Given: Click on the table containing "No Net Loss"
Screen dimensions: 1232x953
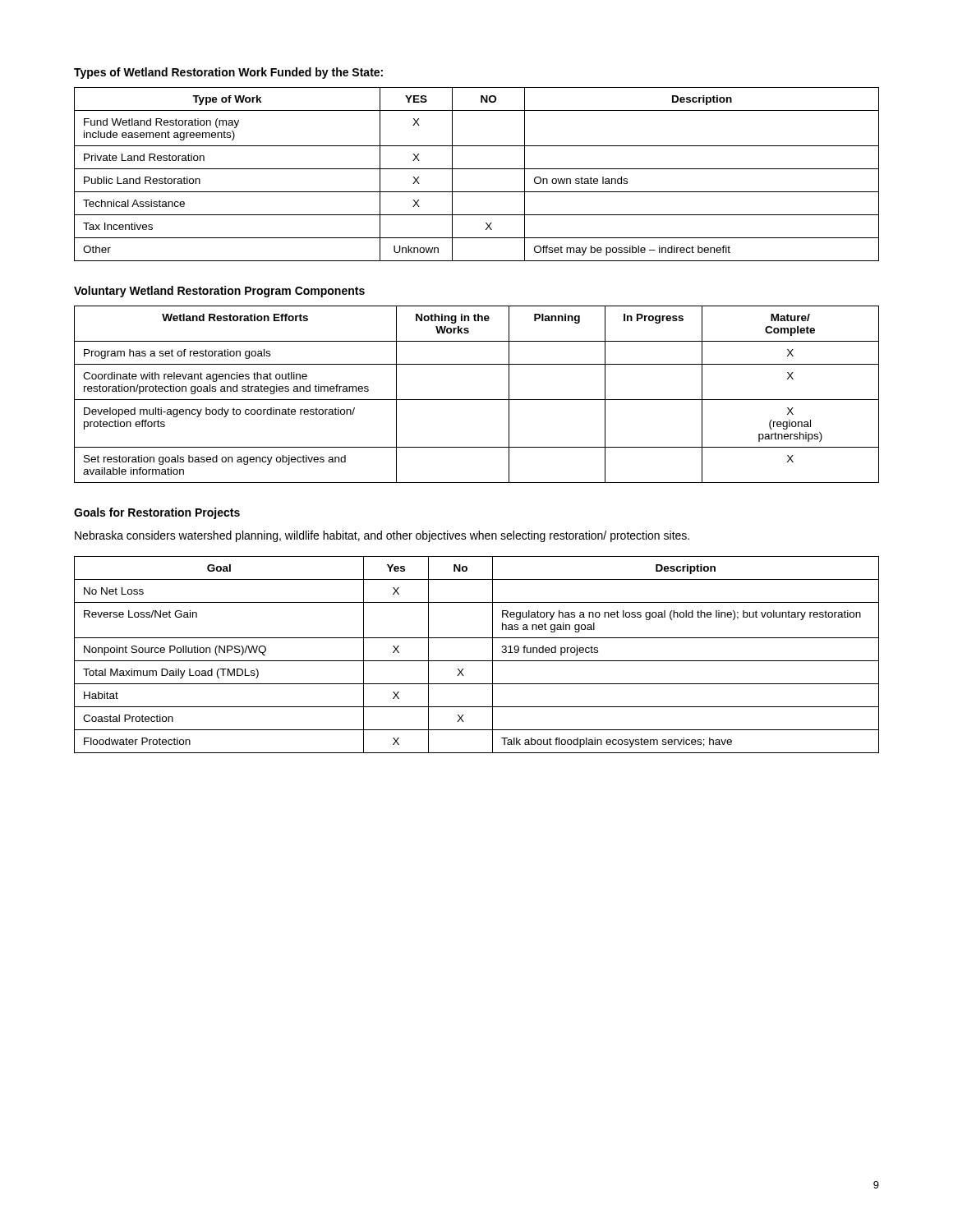Looking at the screenshot, I should (476, 655).
